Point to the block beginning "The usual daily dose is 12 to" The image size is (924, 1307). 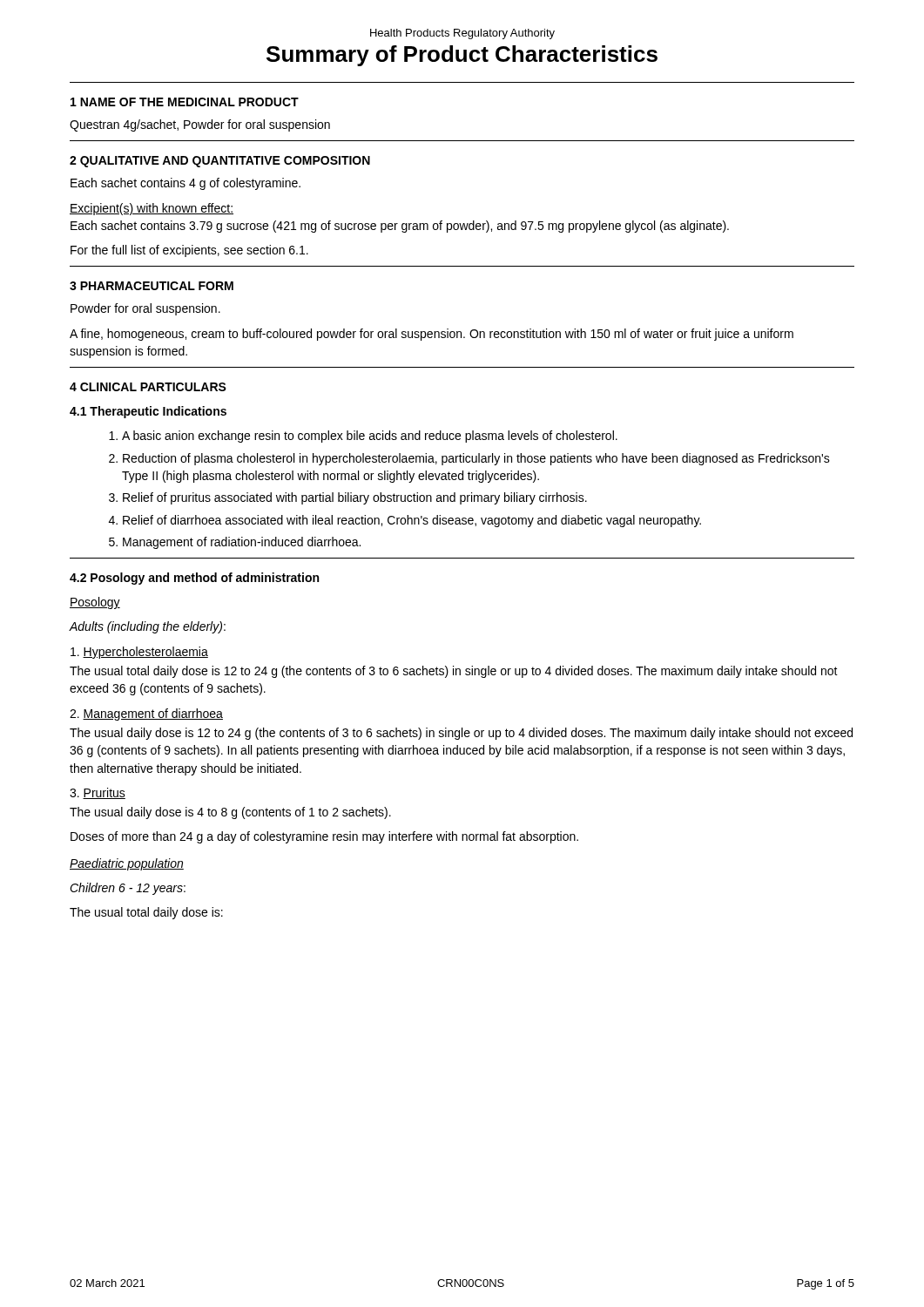pyautogui.click(x=462, y=750)
